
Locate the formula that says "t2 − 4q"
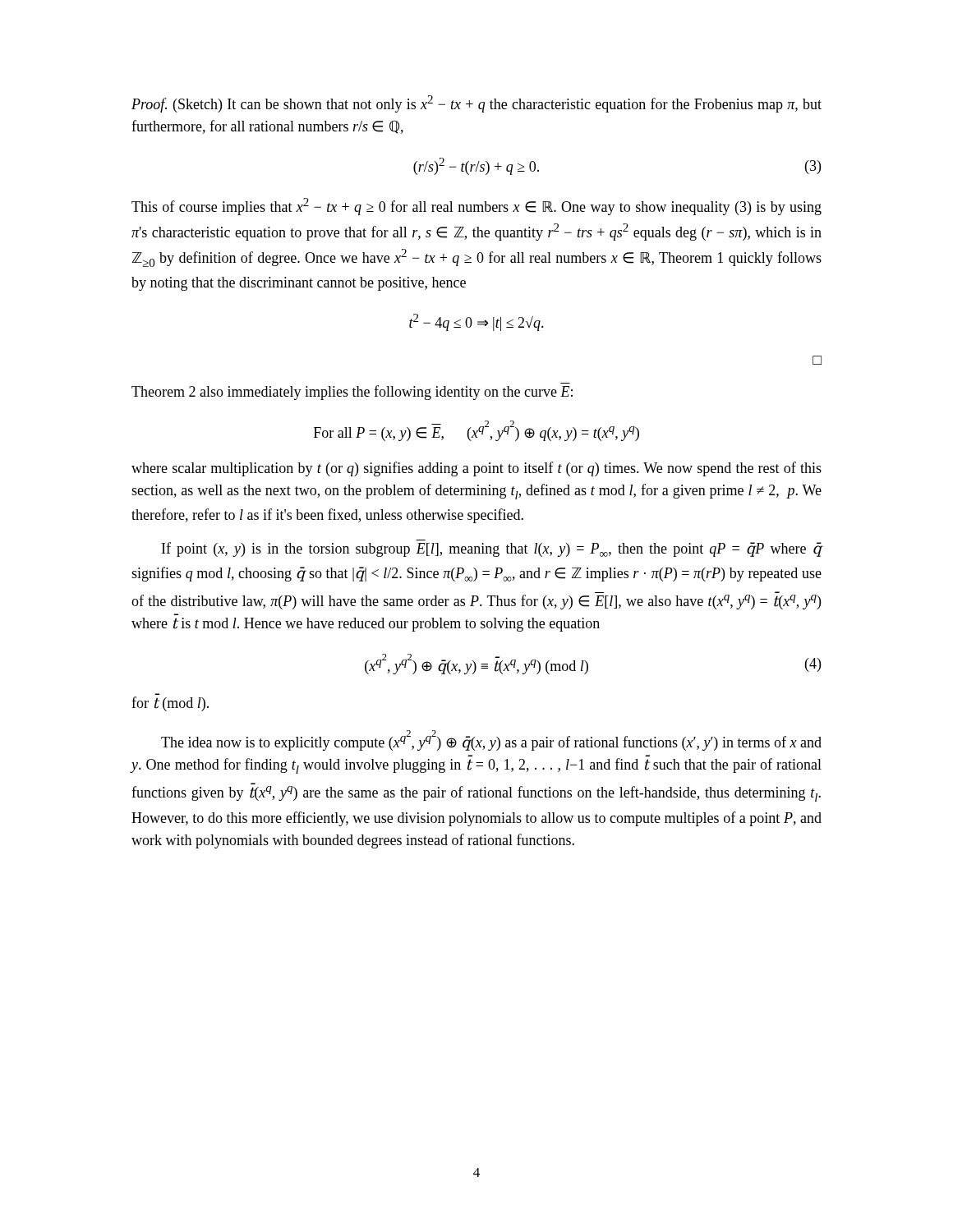[476, 321]
